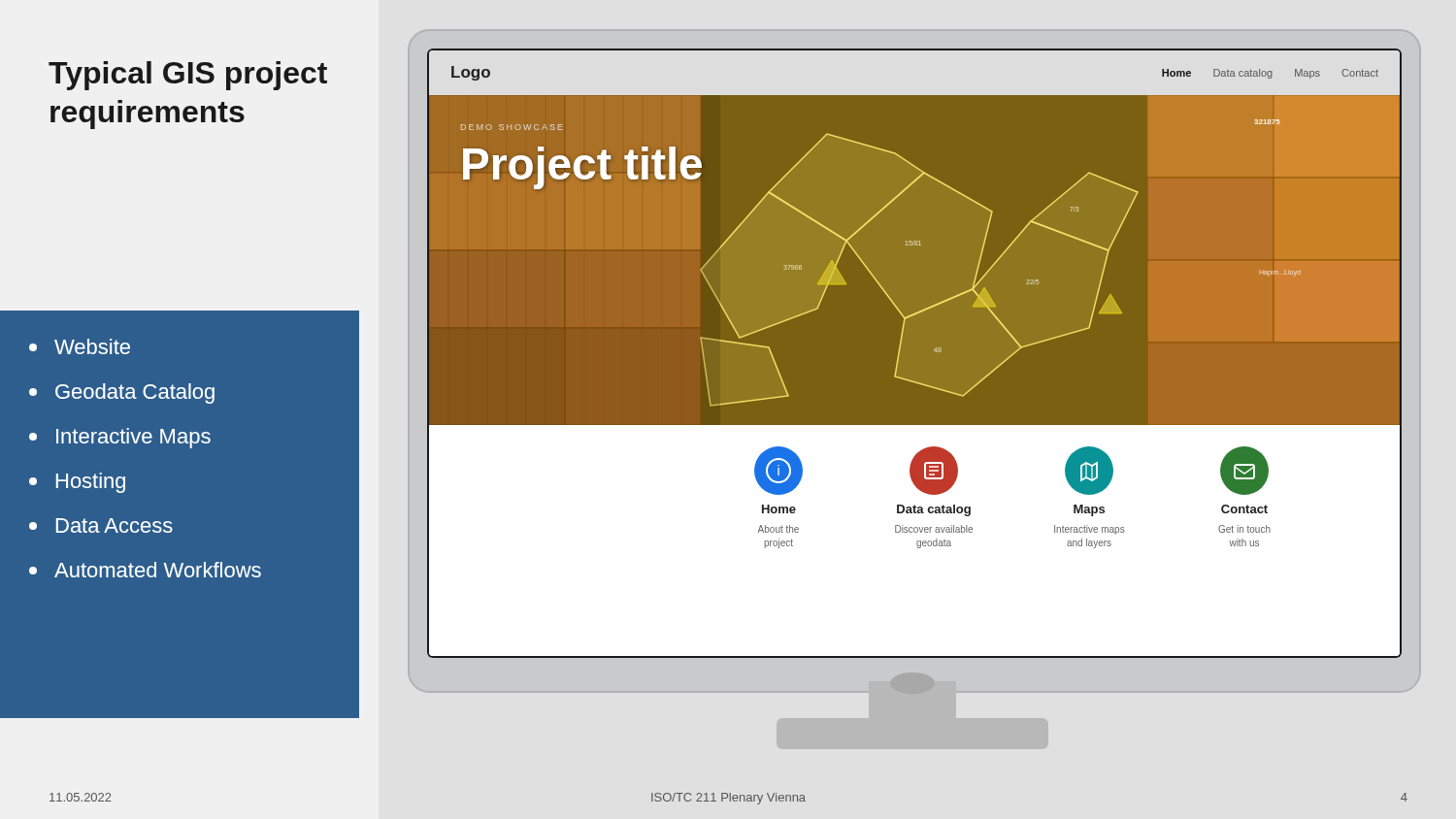Navigate to the text block starting "Typical GIS projectrequirements"
1456x819 pixels.
188,92
